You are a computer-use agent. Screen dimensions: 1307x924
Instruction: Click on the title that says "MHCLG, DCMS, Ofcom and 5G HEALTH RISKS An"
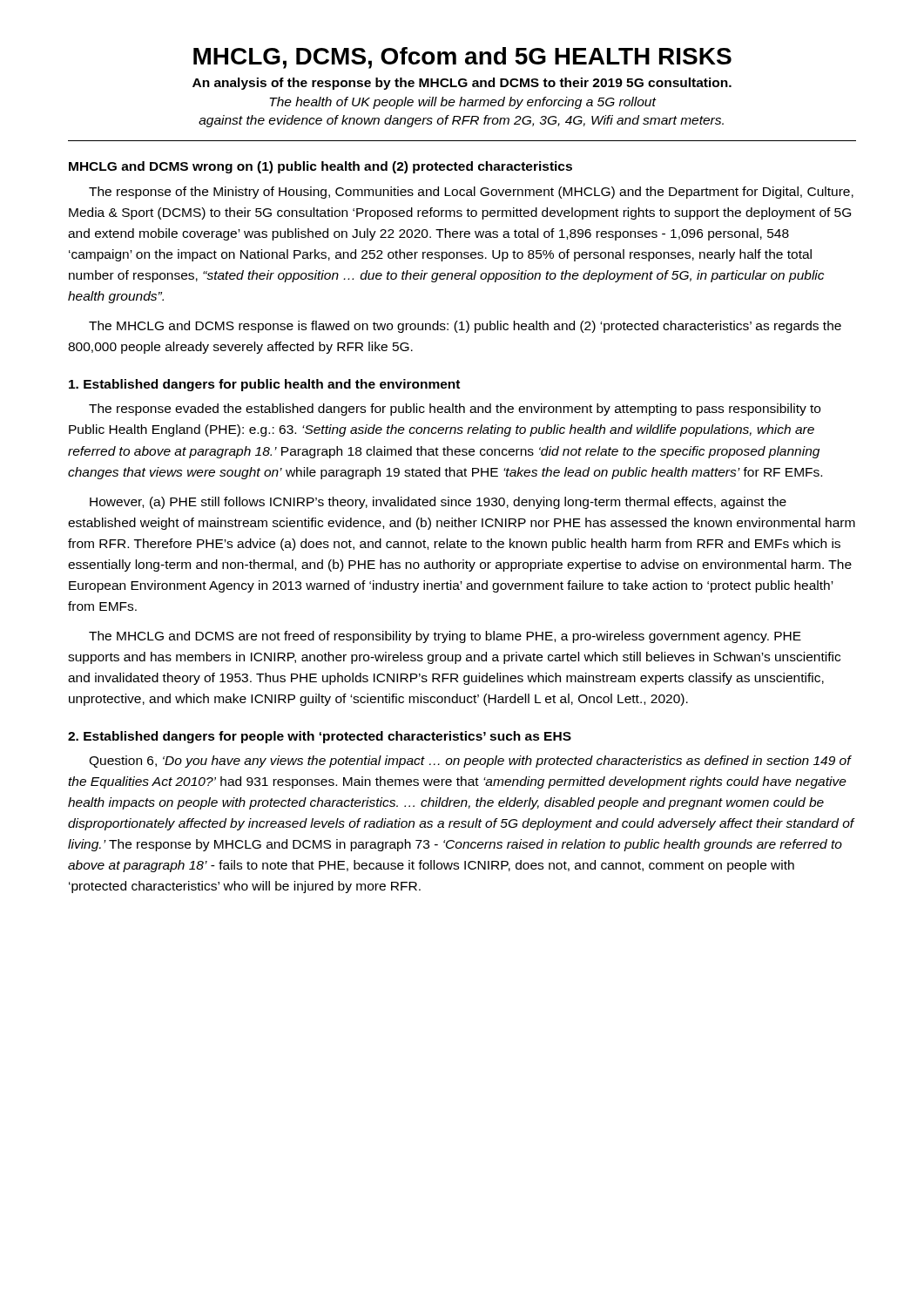pos(462,86)
